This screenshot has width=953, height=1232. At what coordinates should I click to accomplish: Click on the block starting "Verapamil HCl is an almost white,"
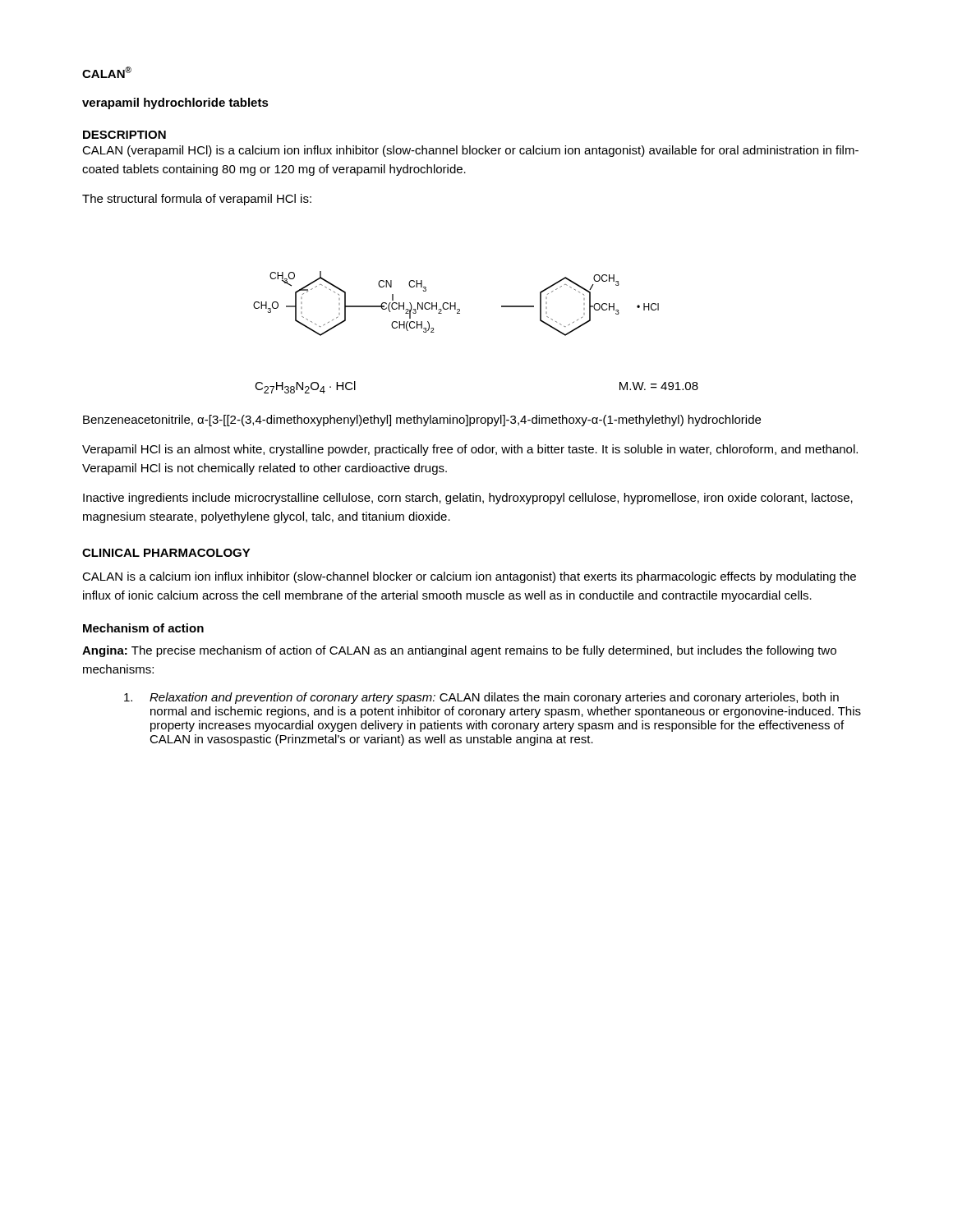470,458
